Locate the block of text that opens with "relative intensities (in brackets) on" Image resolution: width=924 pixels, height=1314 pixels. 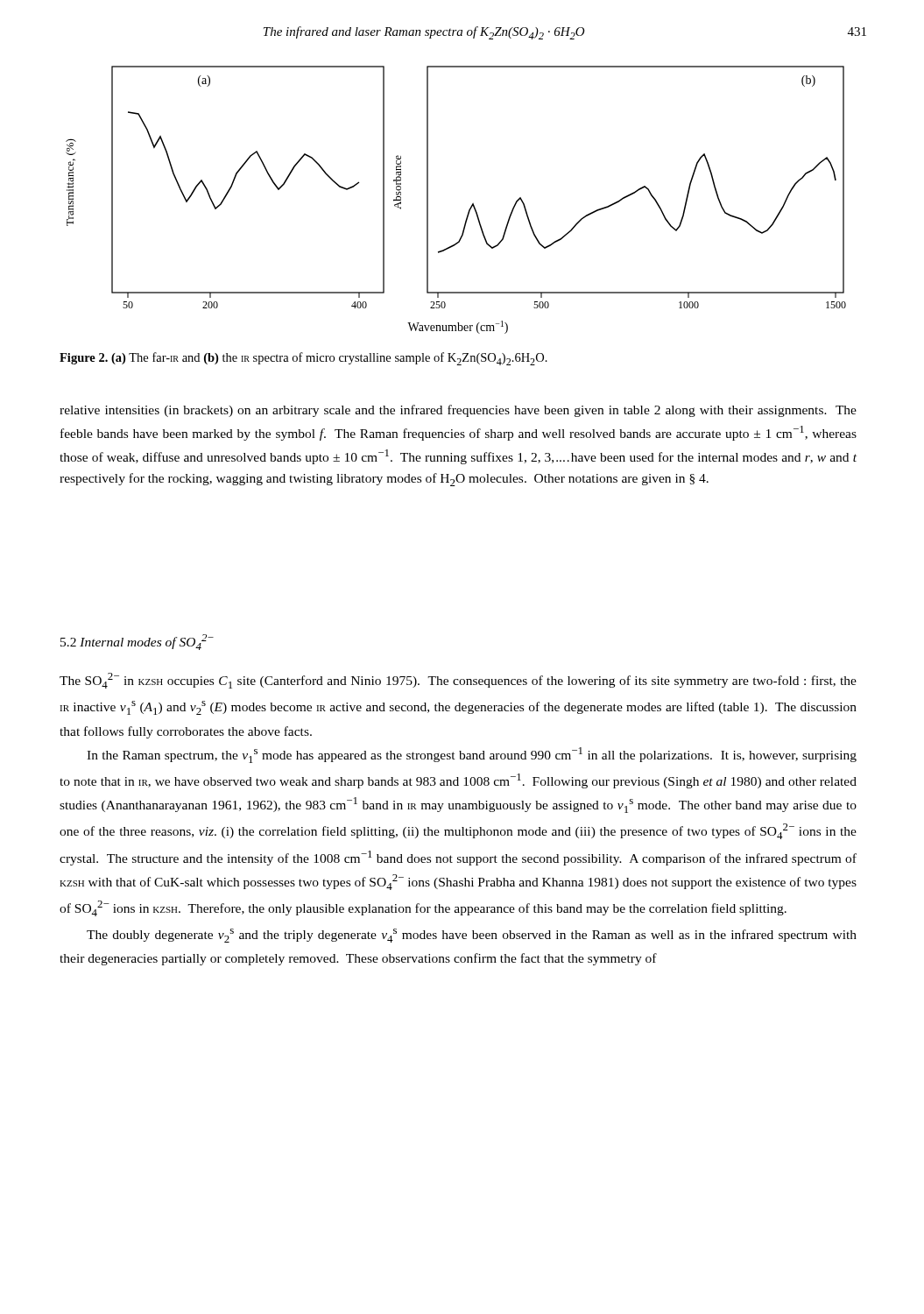pos(458,446)
